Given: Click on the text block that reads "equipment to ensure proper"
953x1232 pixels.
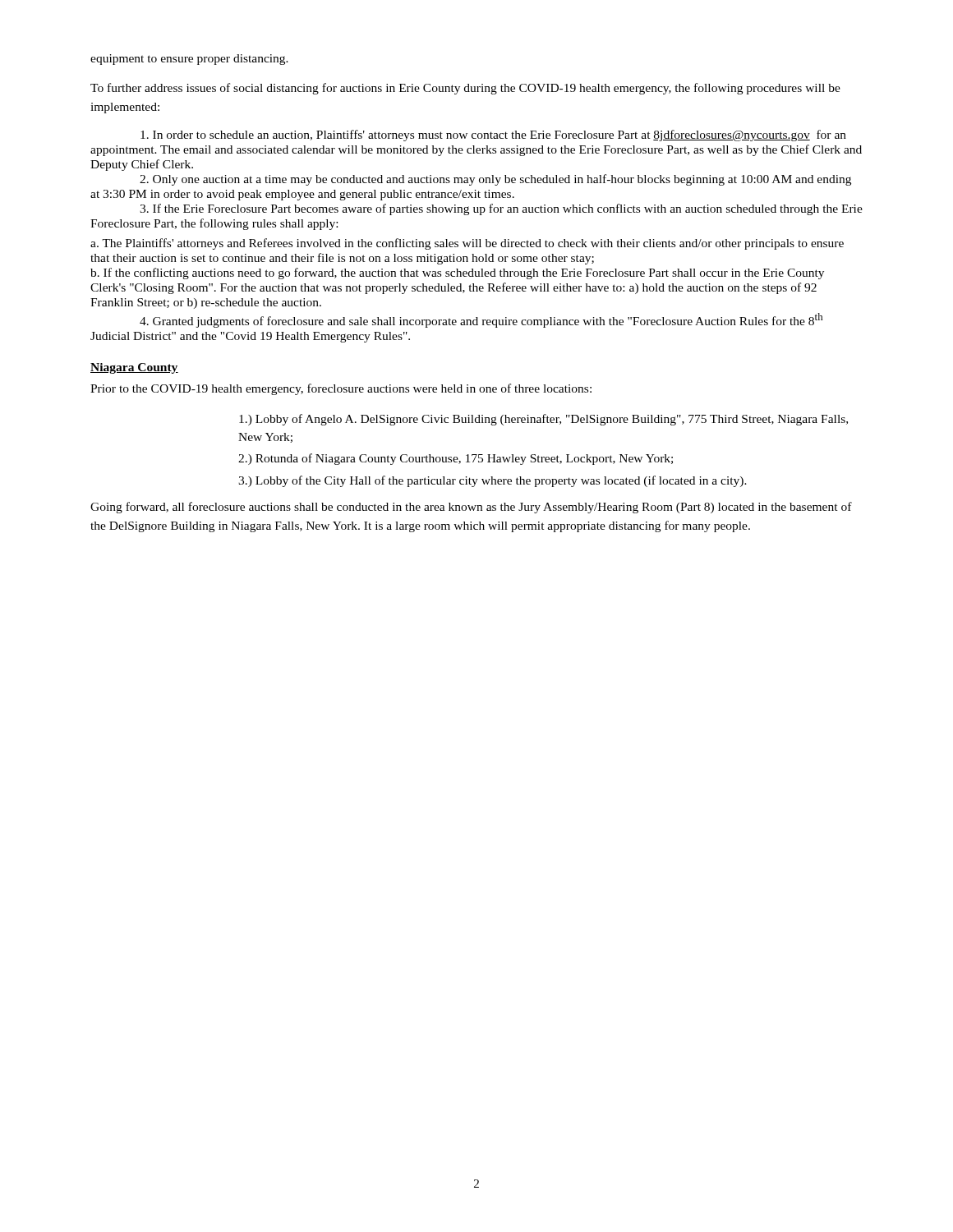Looking at the screenshot, I should pos(189,60).
